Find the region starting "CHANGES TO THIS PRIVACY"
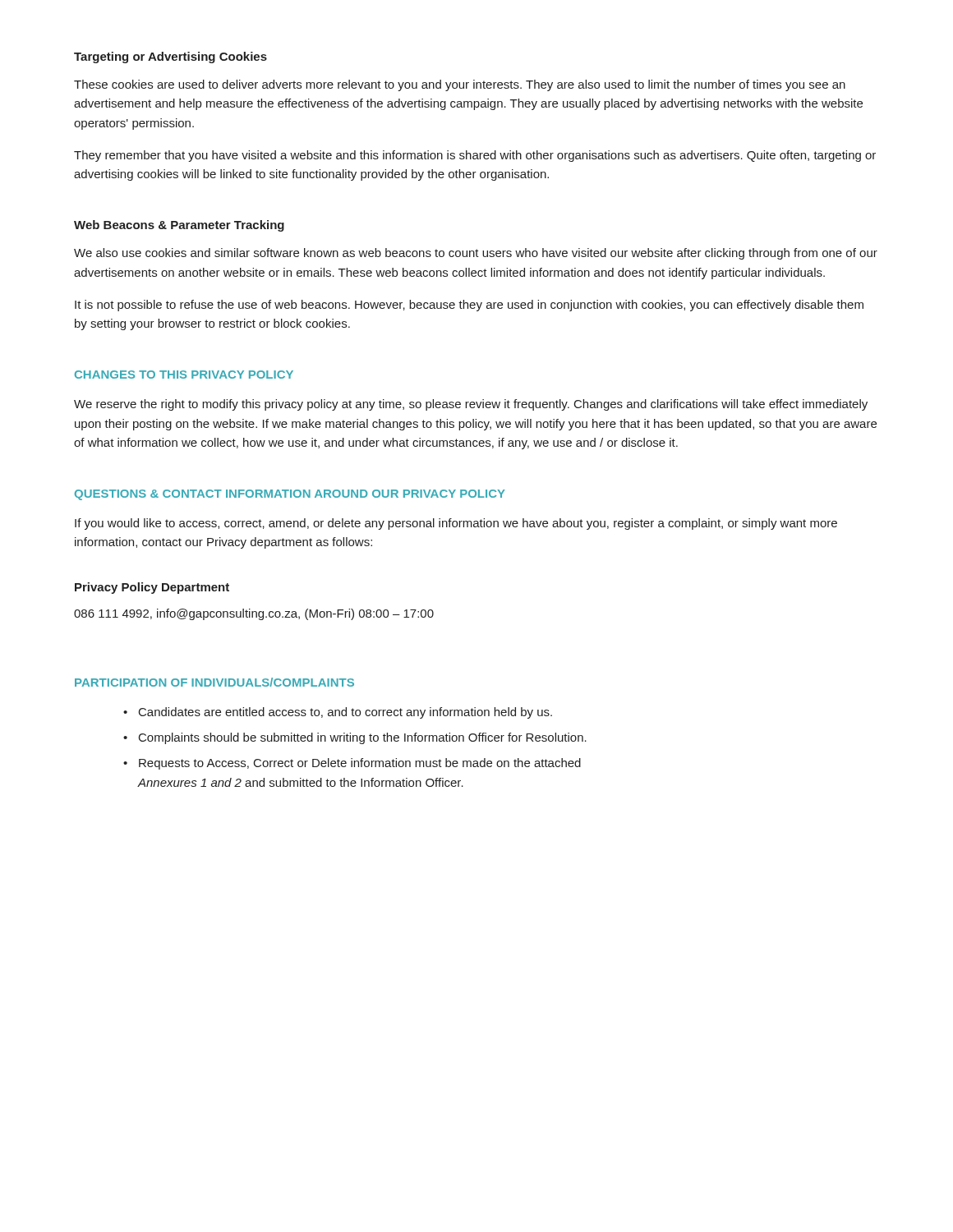The image size is (953, 1232). [184, 374]
